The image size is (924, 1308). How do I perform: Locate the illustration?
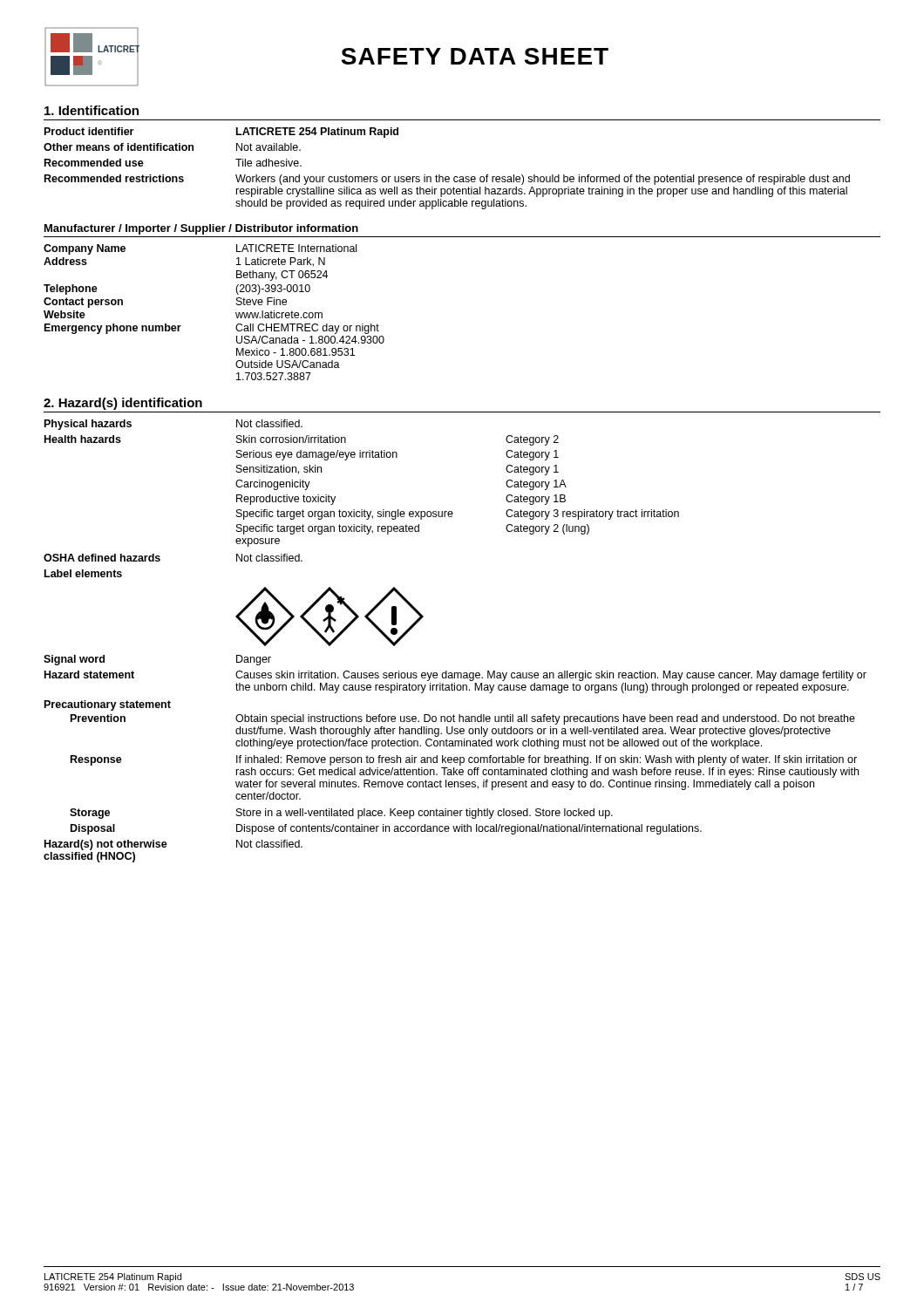click(x=558, y=617)
